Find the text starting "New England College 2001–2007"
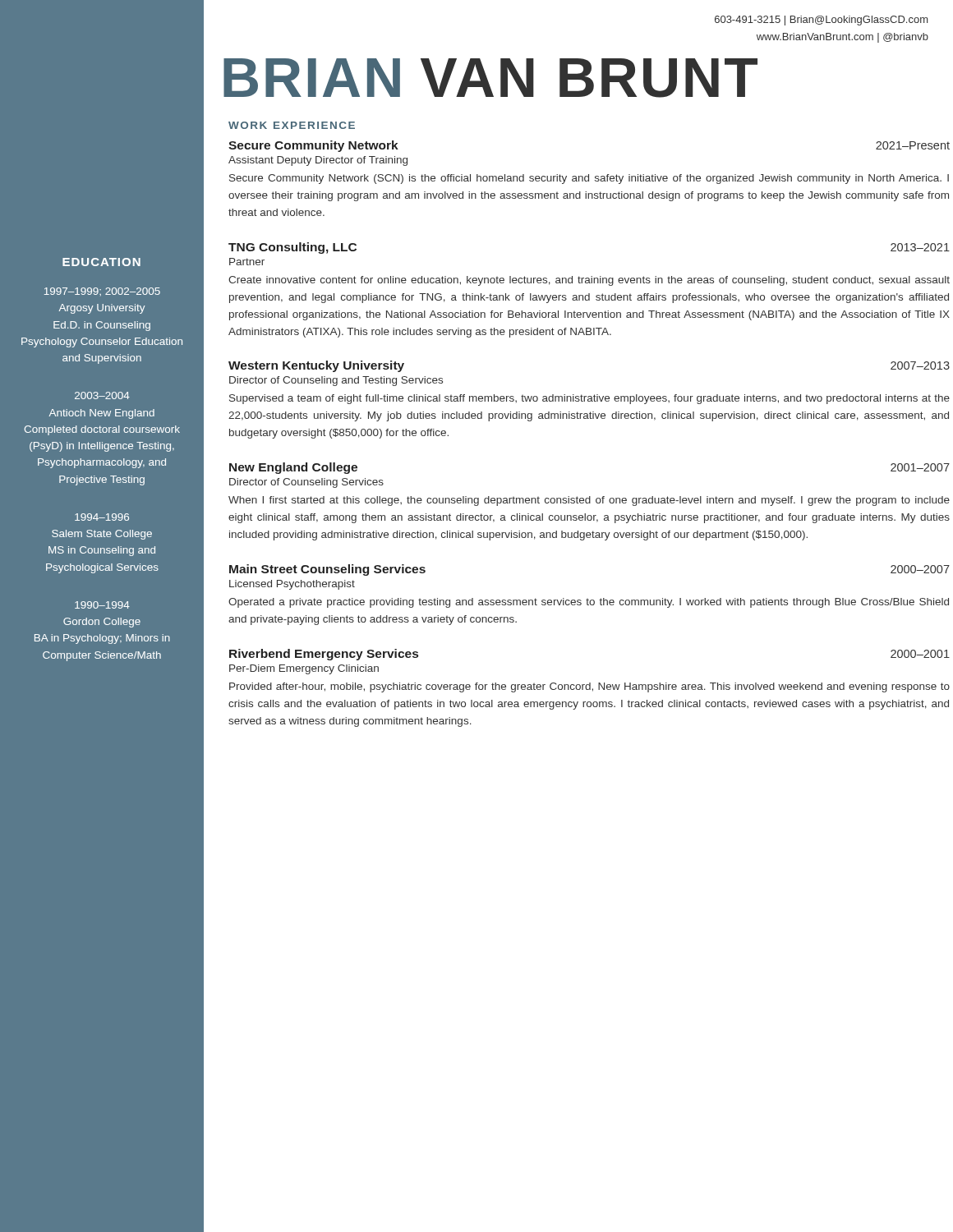953x1232 pixels. [x=589, y=502]
